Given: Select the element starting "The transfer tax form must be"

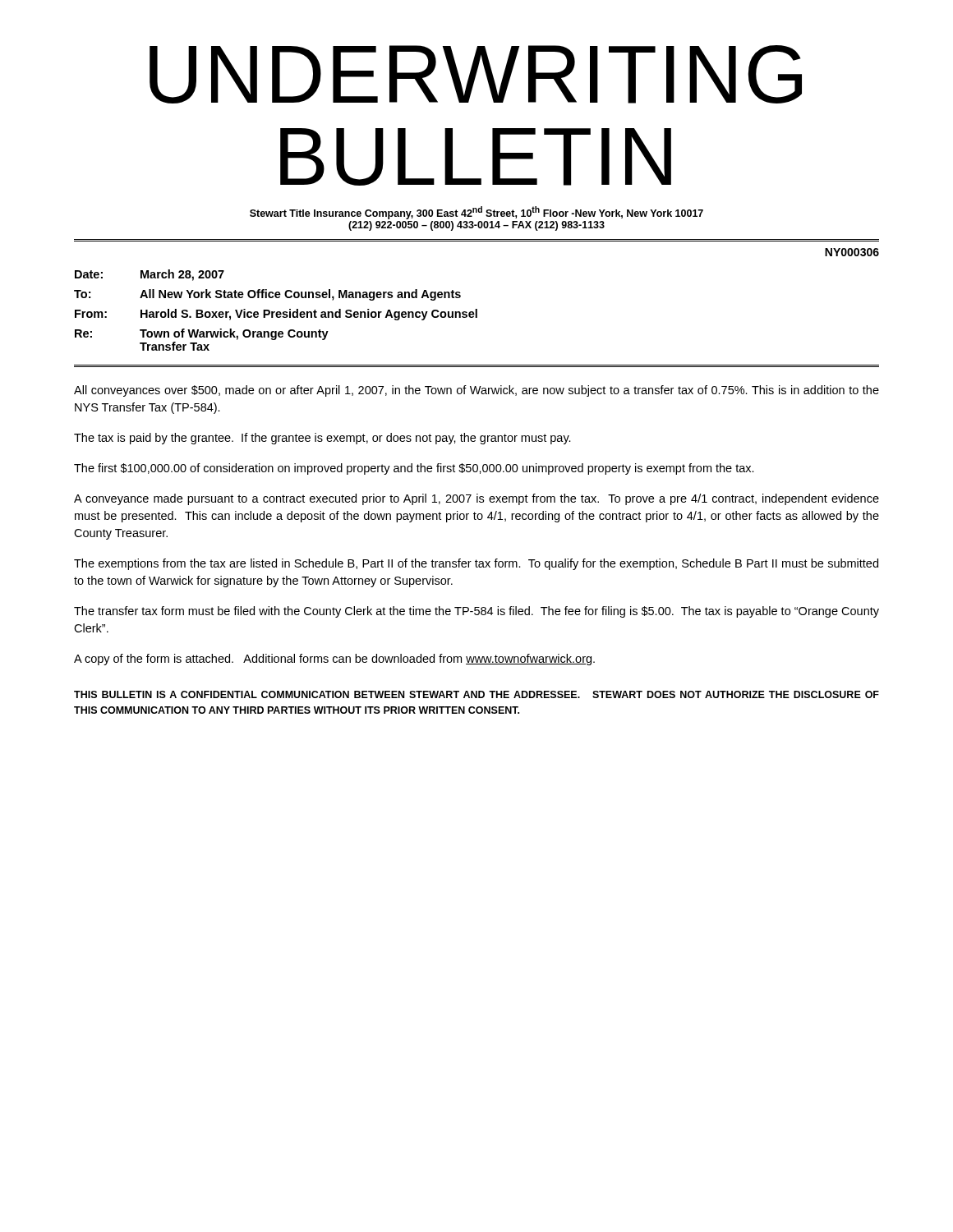Looking at the screenshot, I should [476, 620].
